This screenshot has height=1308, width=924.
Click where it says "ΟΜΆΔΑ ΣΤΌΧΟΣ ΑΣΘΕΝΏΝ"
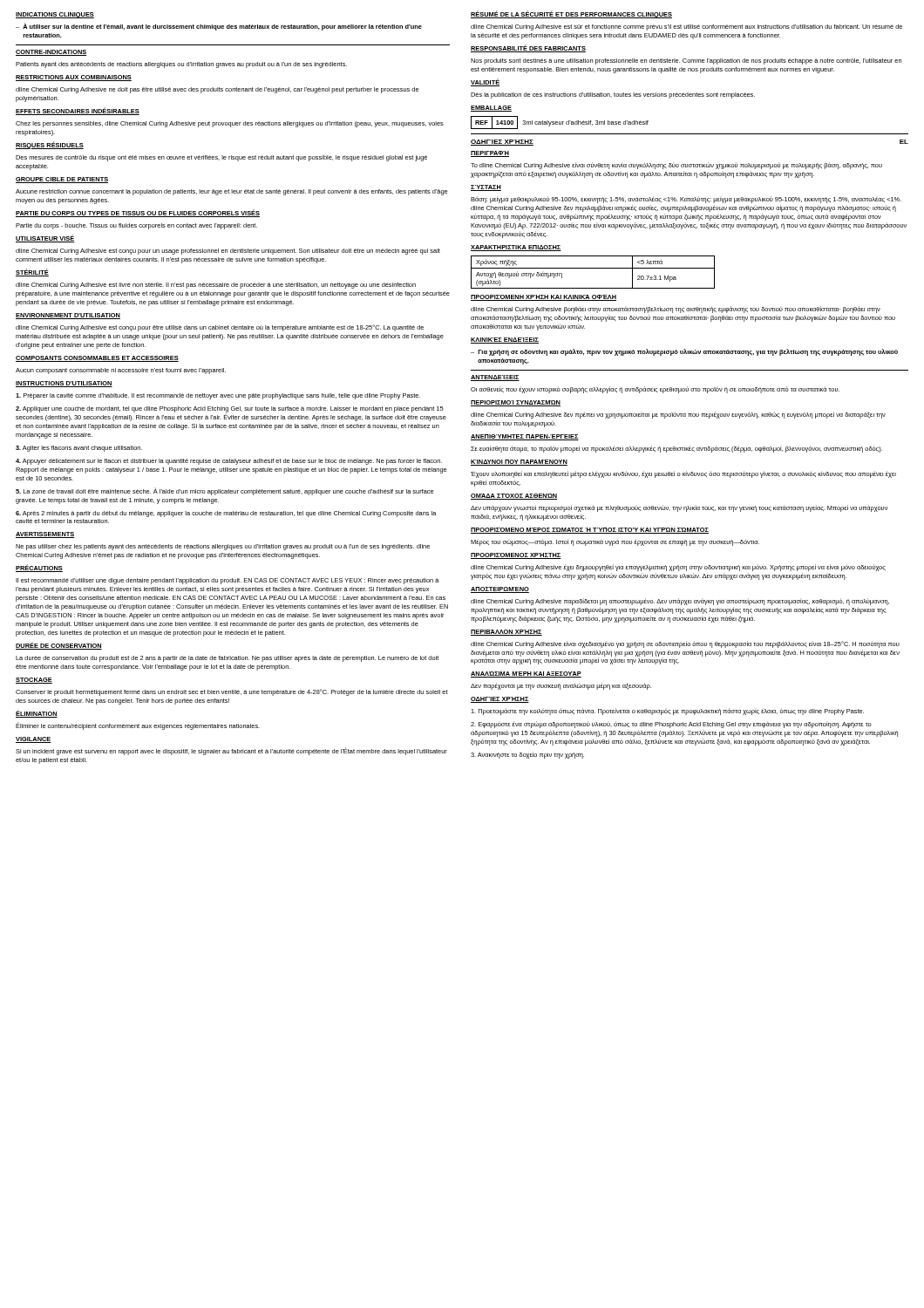(x=689, y=495)
